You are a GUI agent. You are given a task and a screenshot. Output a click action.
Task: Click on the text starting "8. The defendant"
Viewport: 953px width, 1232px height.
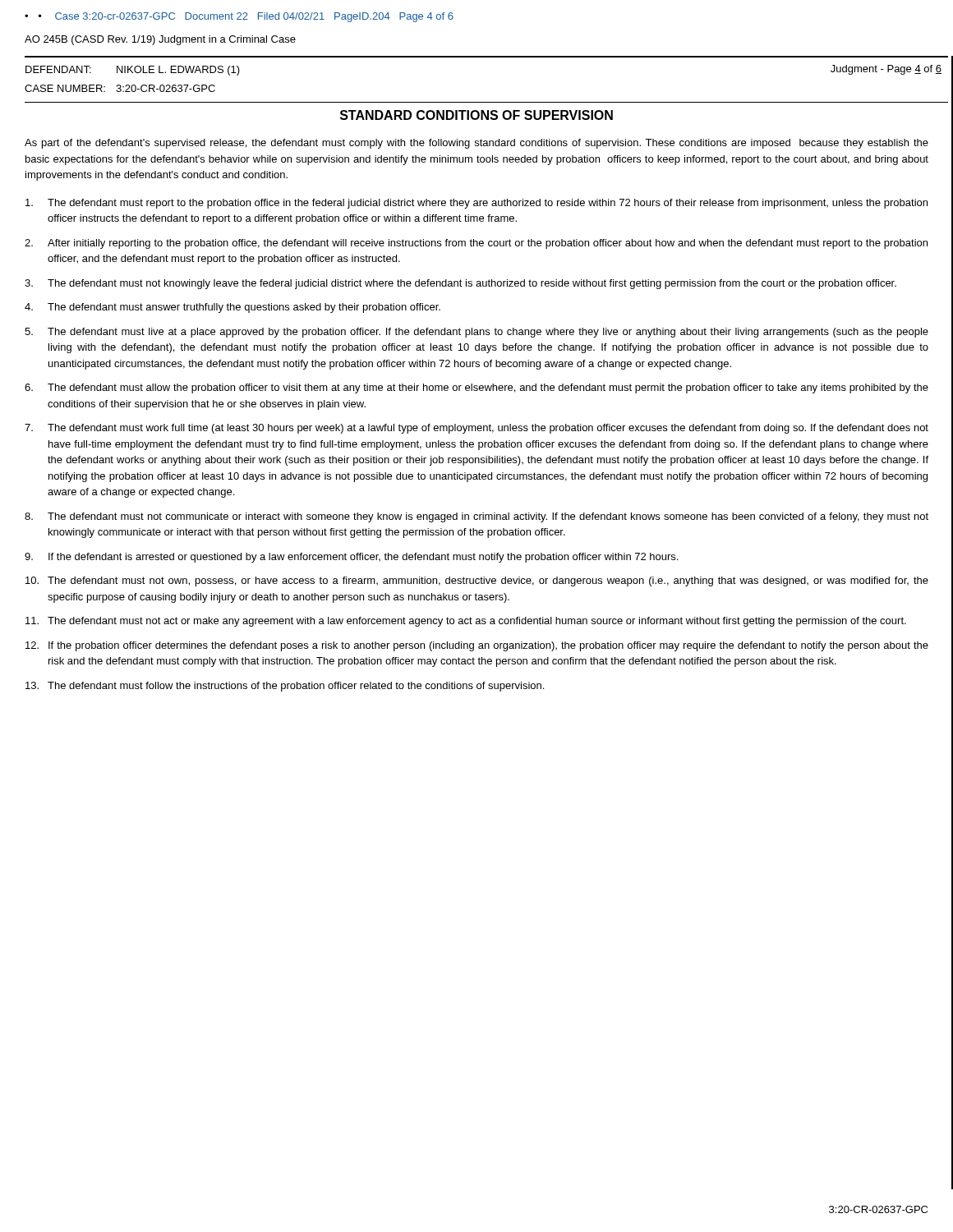476,524
